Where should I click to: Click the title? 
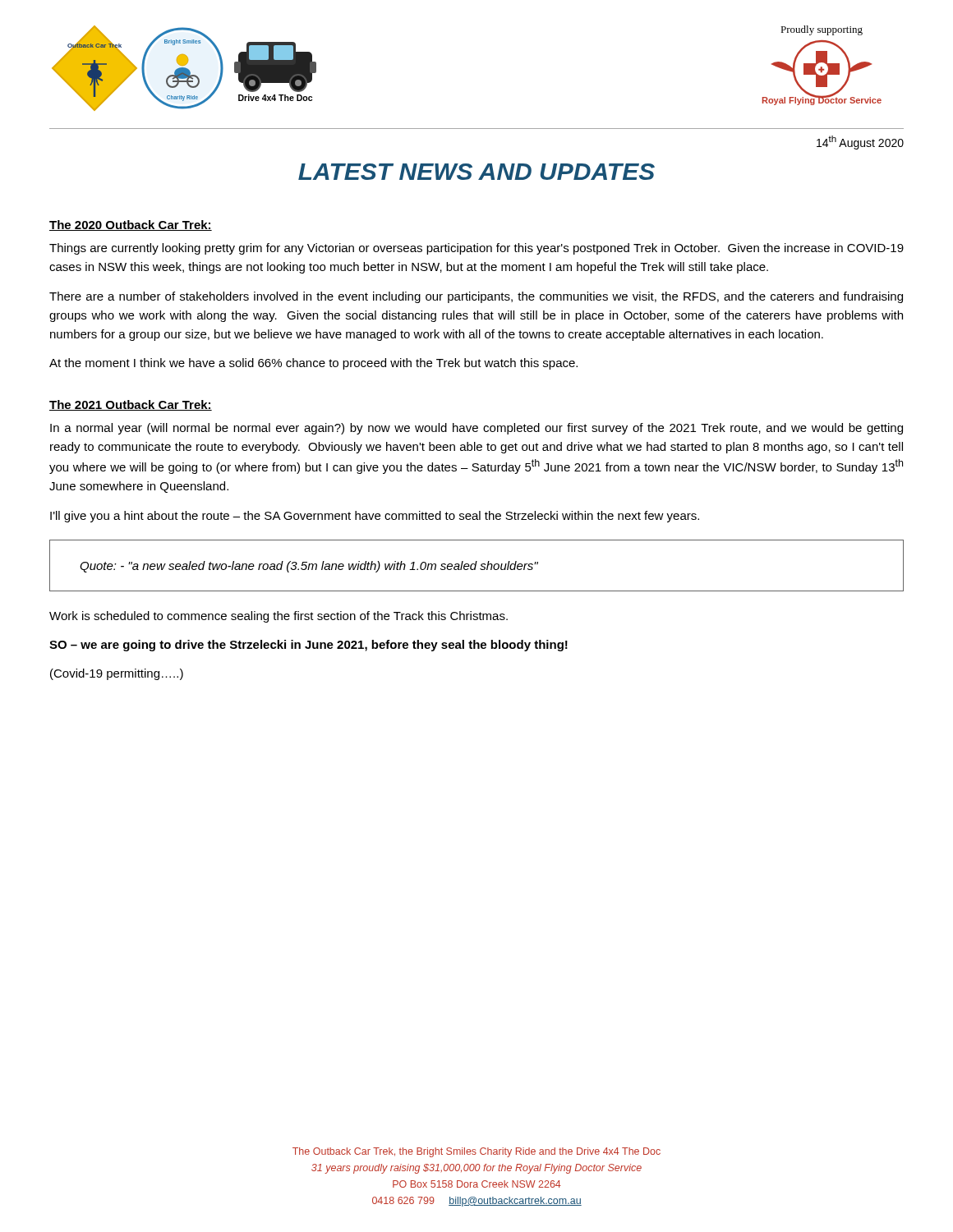point(476,171)
